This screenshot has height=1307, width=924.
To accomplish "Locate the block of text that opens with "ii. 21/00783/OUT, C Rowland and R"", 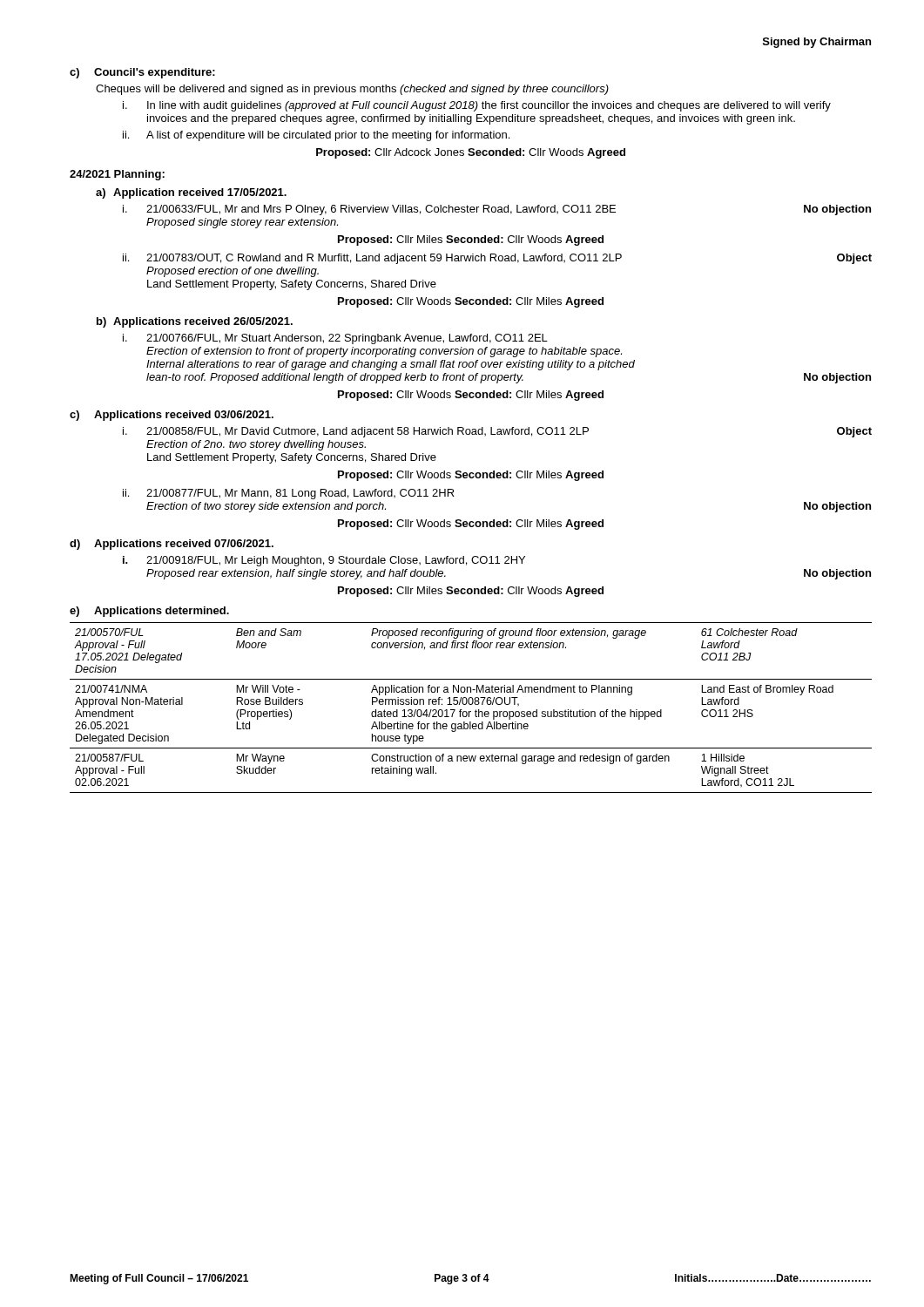I will click(x=497, y=271).
